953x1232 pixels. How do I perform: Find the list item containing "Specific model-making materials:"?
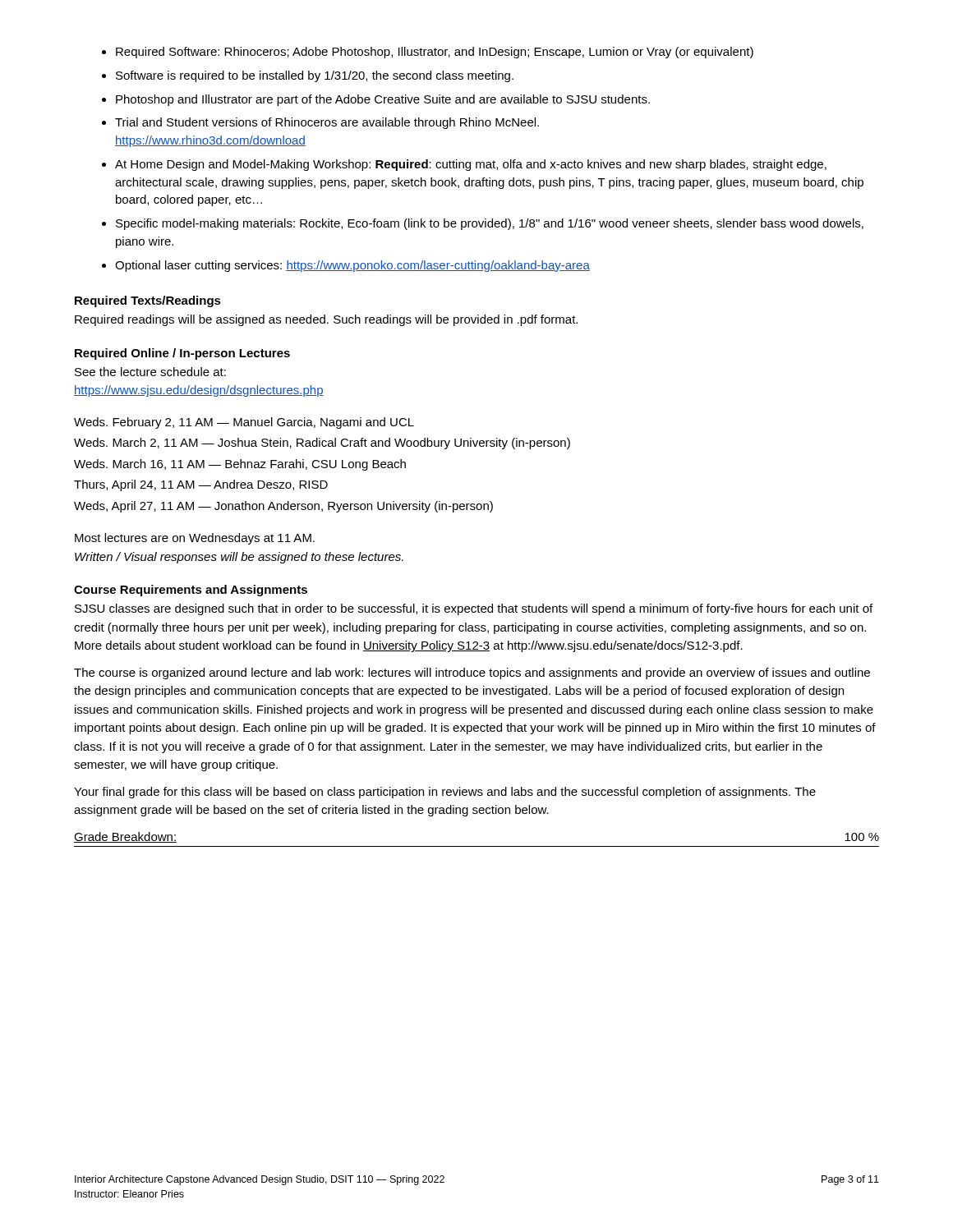coord(490,232)
